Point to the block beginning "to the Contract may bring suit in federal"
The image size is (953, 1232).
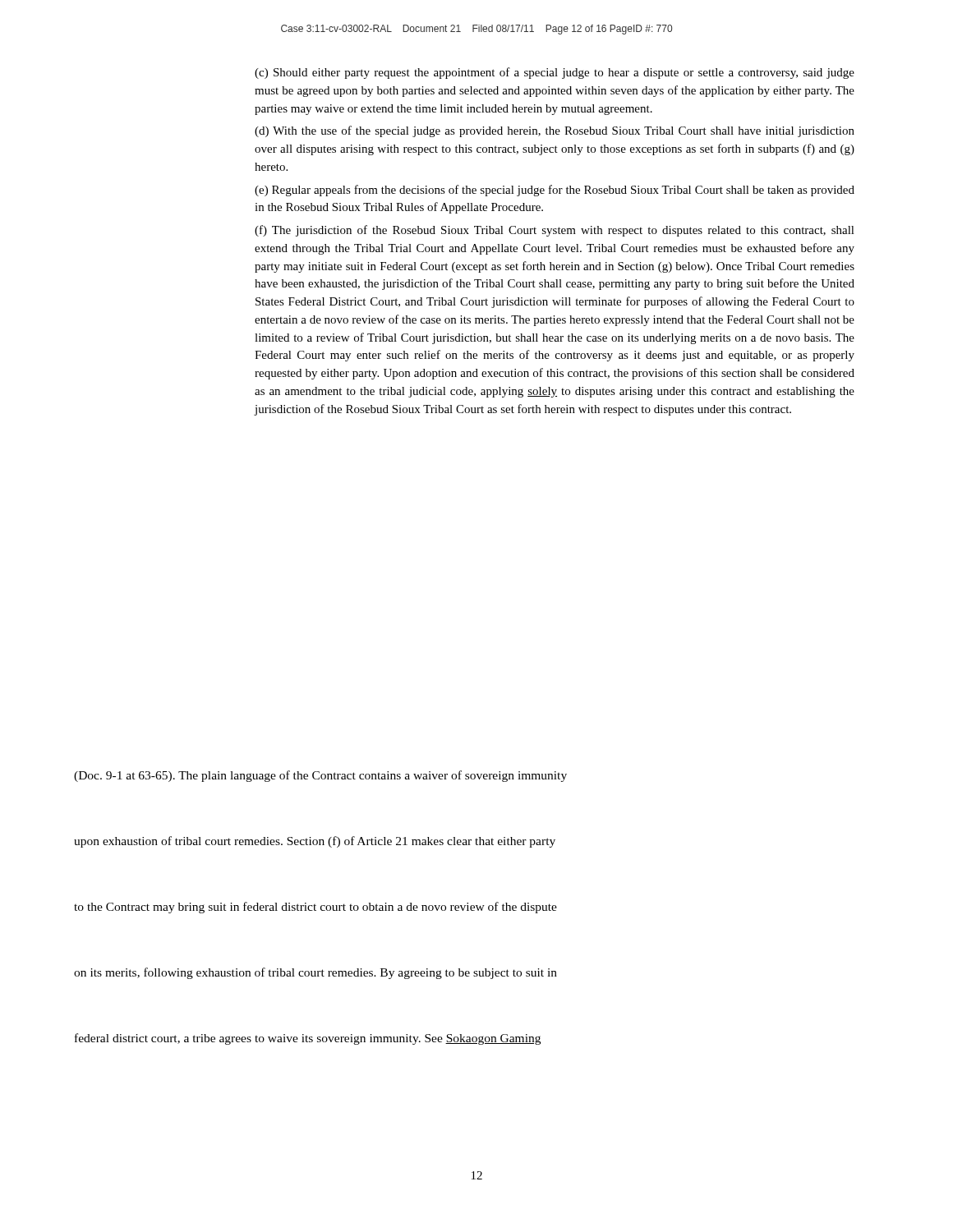(x=315, y=906)
